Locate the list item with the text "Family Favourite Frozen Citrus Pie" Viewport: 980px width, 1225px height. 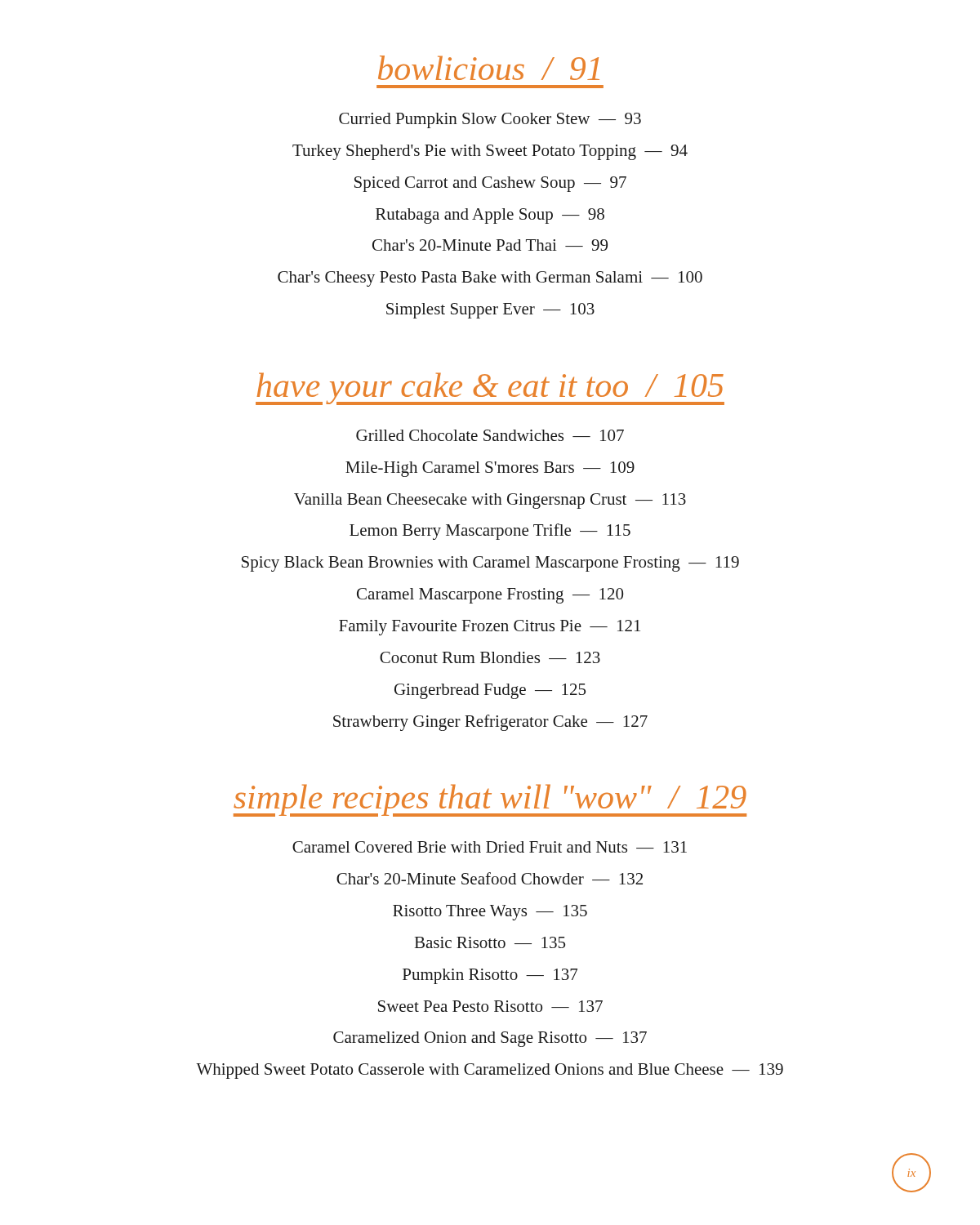click(490, 625)
